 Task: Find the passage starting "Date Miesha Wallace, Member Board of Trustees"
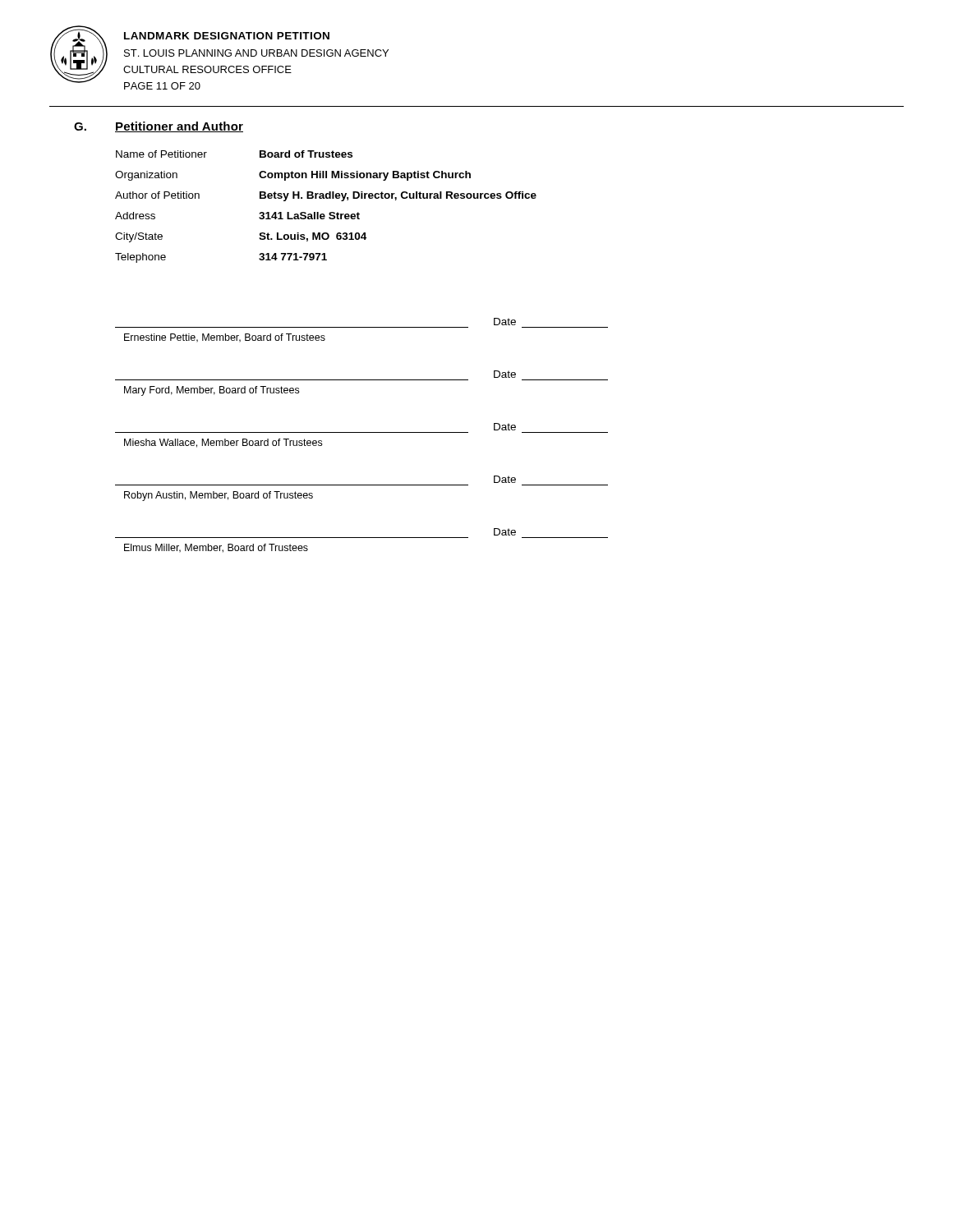click(497, 433)
